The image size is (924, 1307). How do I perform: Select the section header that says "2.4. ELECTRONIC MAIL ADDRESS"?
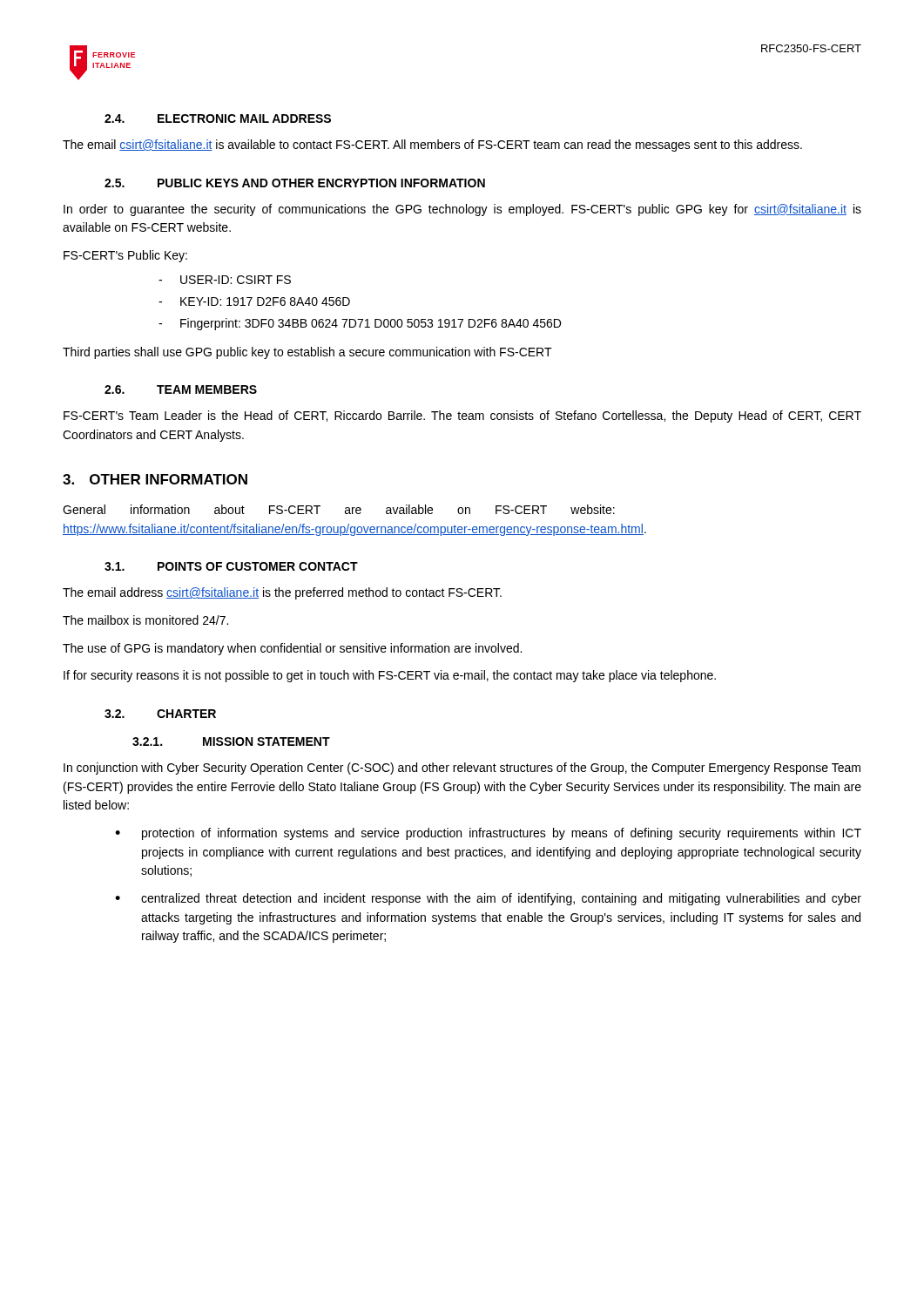(218, 118)
